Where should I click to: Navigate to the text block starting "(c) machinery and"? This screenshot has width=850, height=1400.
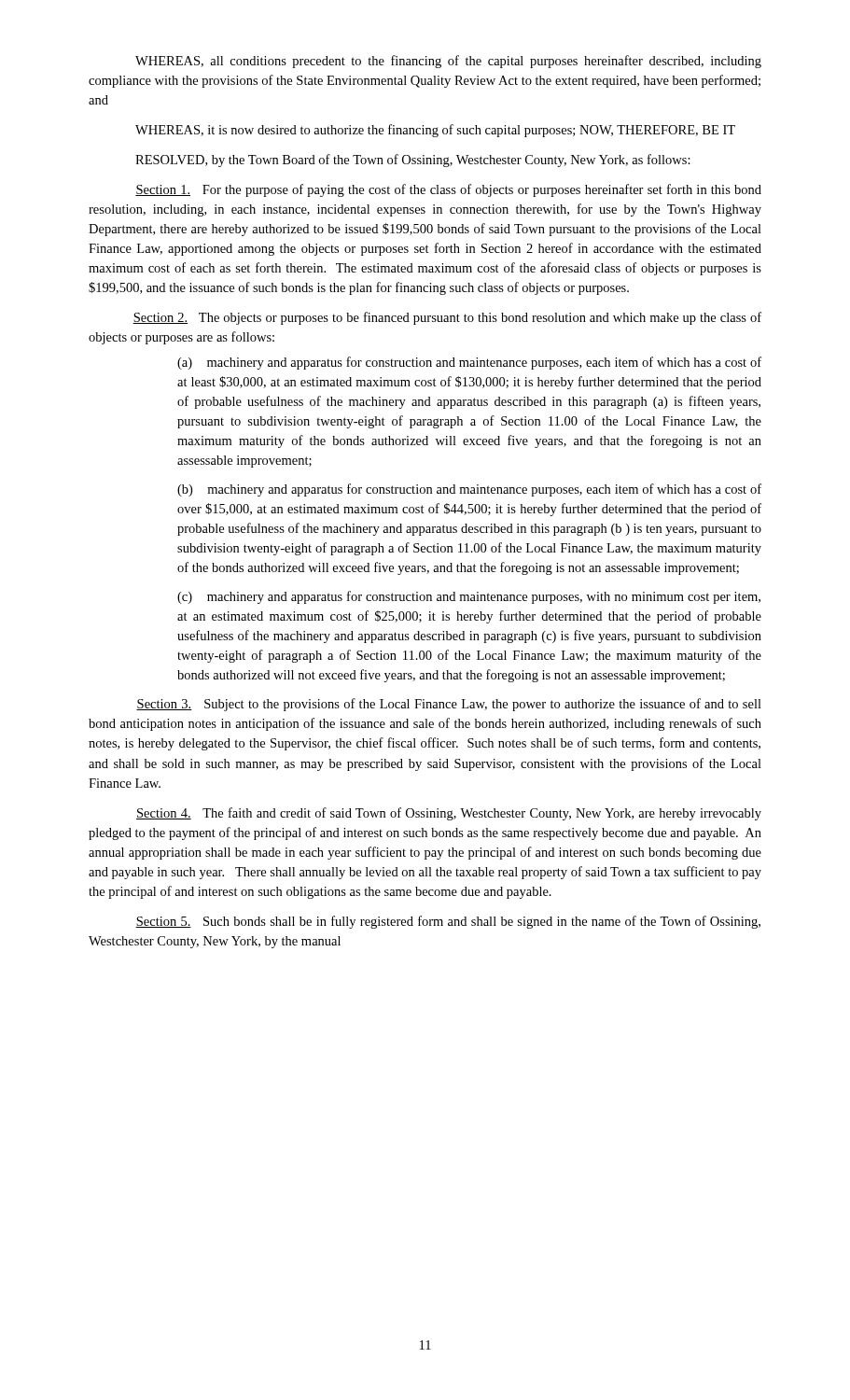click(469, 636)
